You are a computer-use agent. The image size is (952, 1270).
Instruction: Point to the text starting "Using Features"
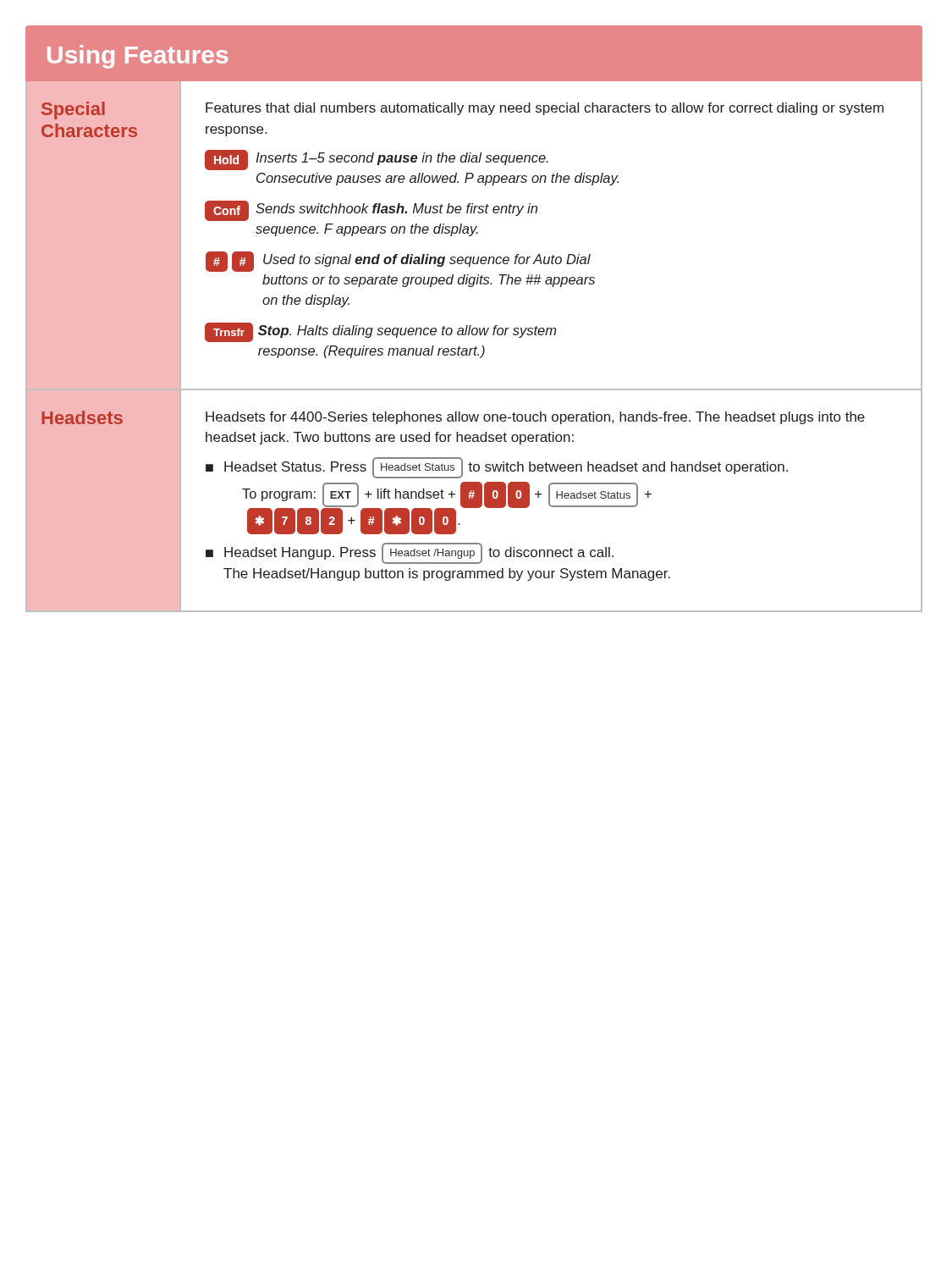tap(138, 57)
